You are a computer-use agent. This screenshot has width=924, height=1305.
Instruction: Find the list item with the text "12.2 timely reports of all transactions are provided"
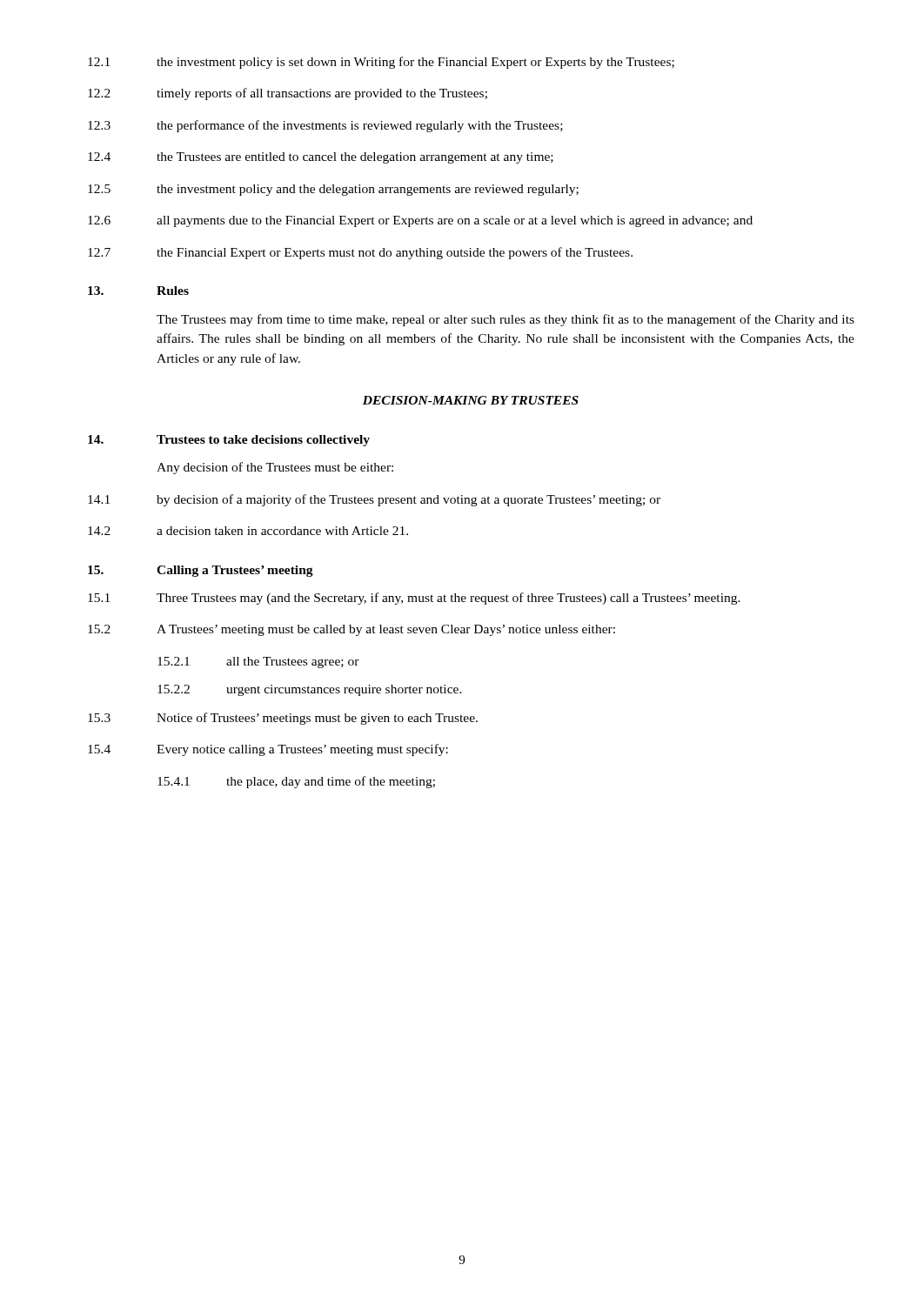point(471,94)
